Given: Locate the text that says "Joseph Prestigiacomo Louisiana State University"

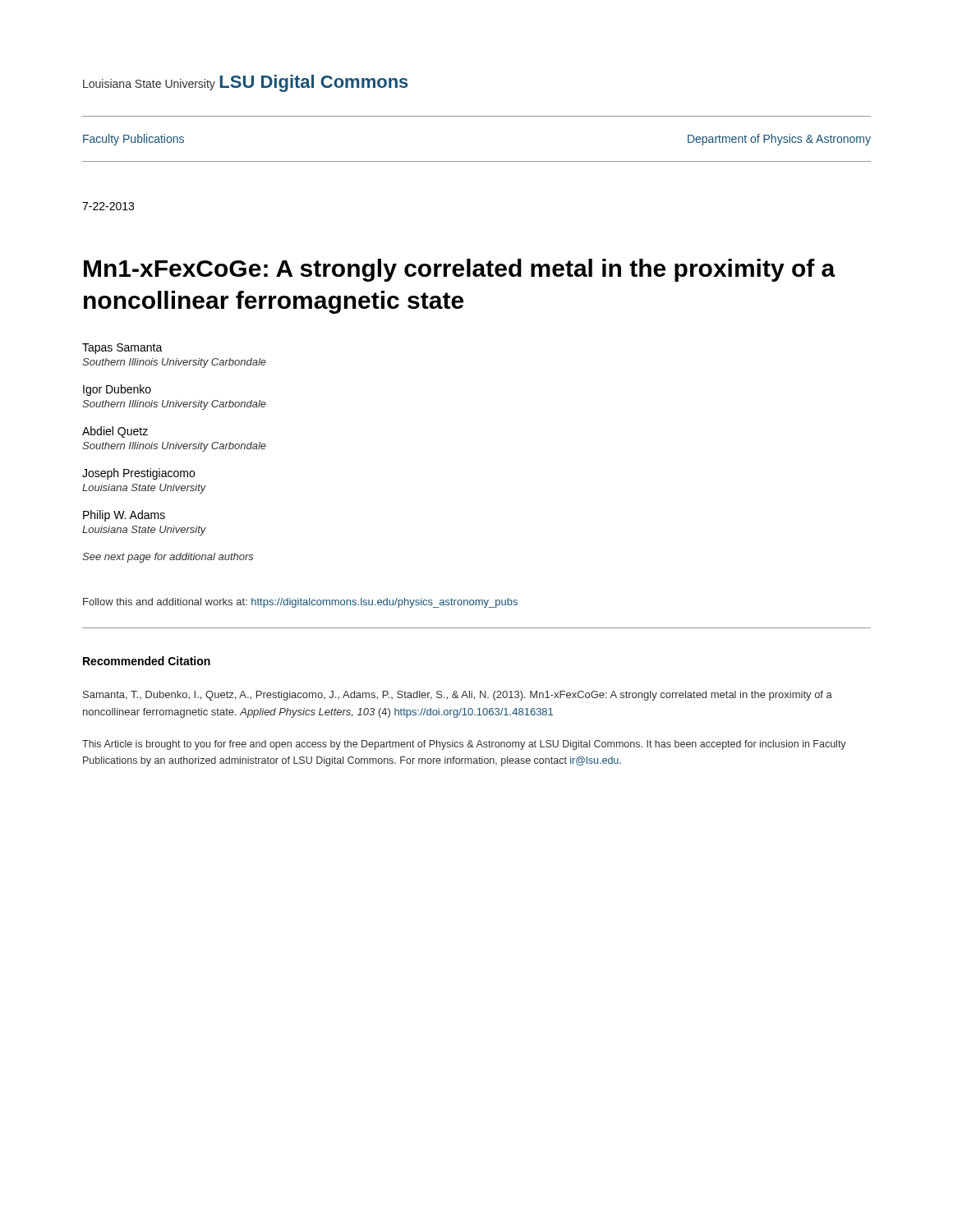Looking at the screenshot, I should (138, 474).
